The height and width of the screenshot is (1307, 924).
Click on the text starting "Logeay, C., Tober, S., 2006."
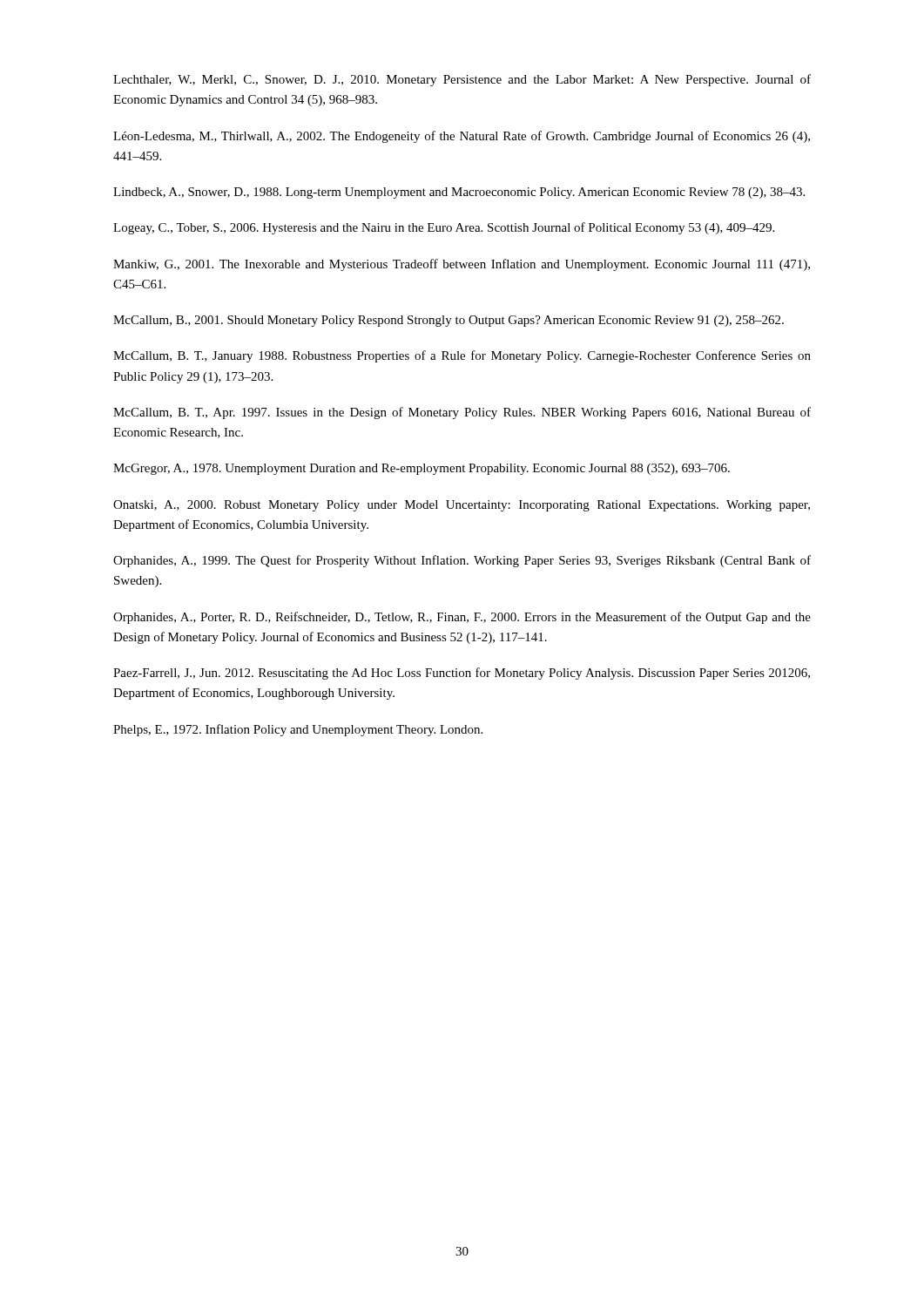[x=462, y=228]
